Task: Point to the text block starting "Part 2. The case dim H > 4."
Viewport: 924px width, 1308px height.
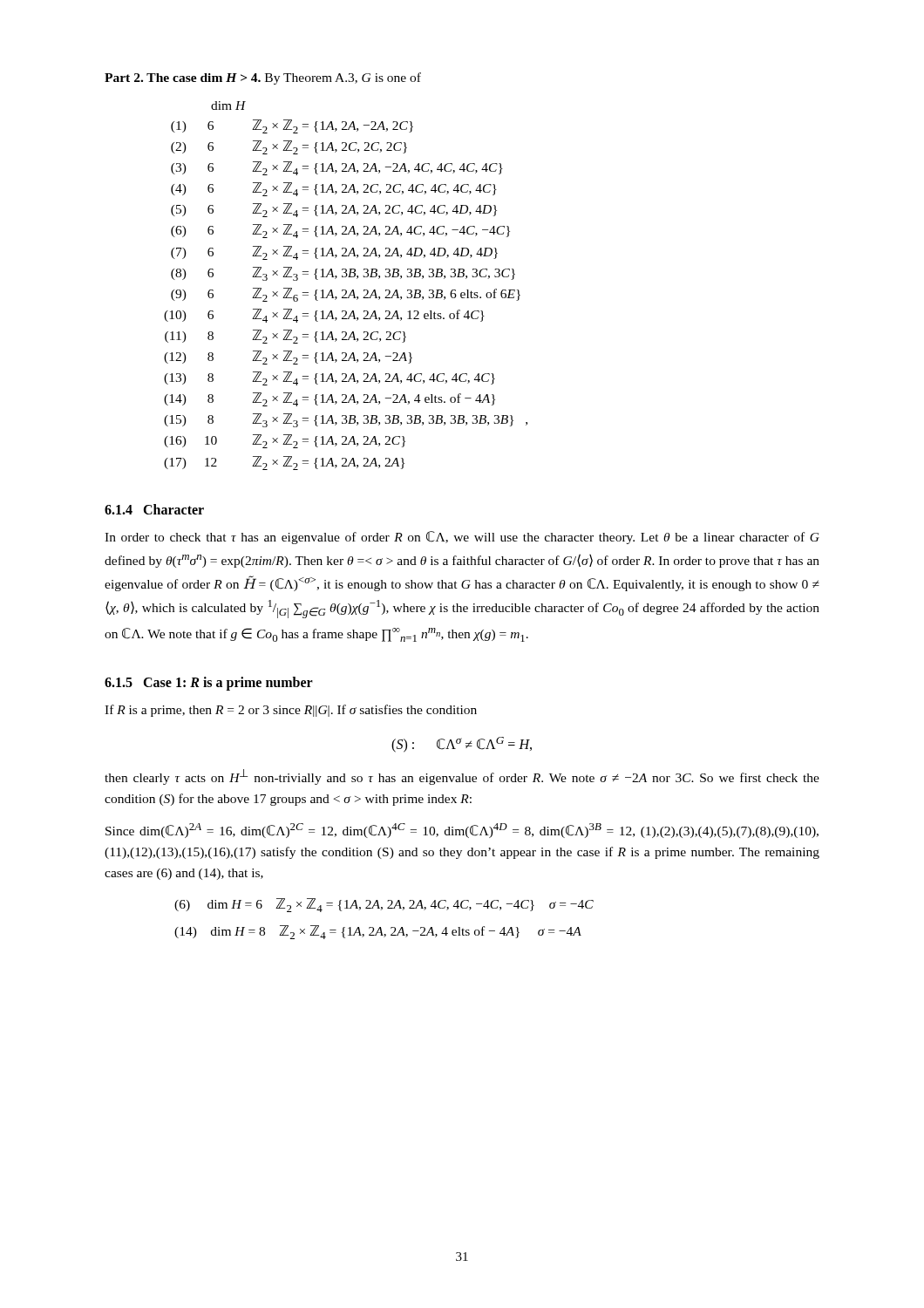Action: (x=263, y=77)
